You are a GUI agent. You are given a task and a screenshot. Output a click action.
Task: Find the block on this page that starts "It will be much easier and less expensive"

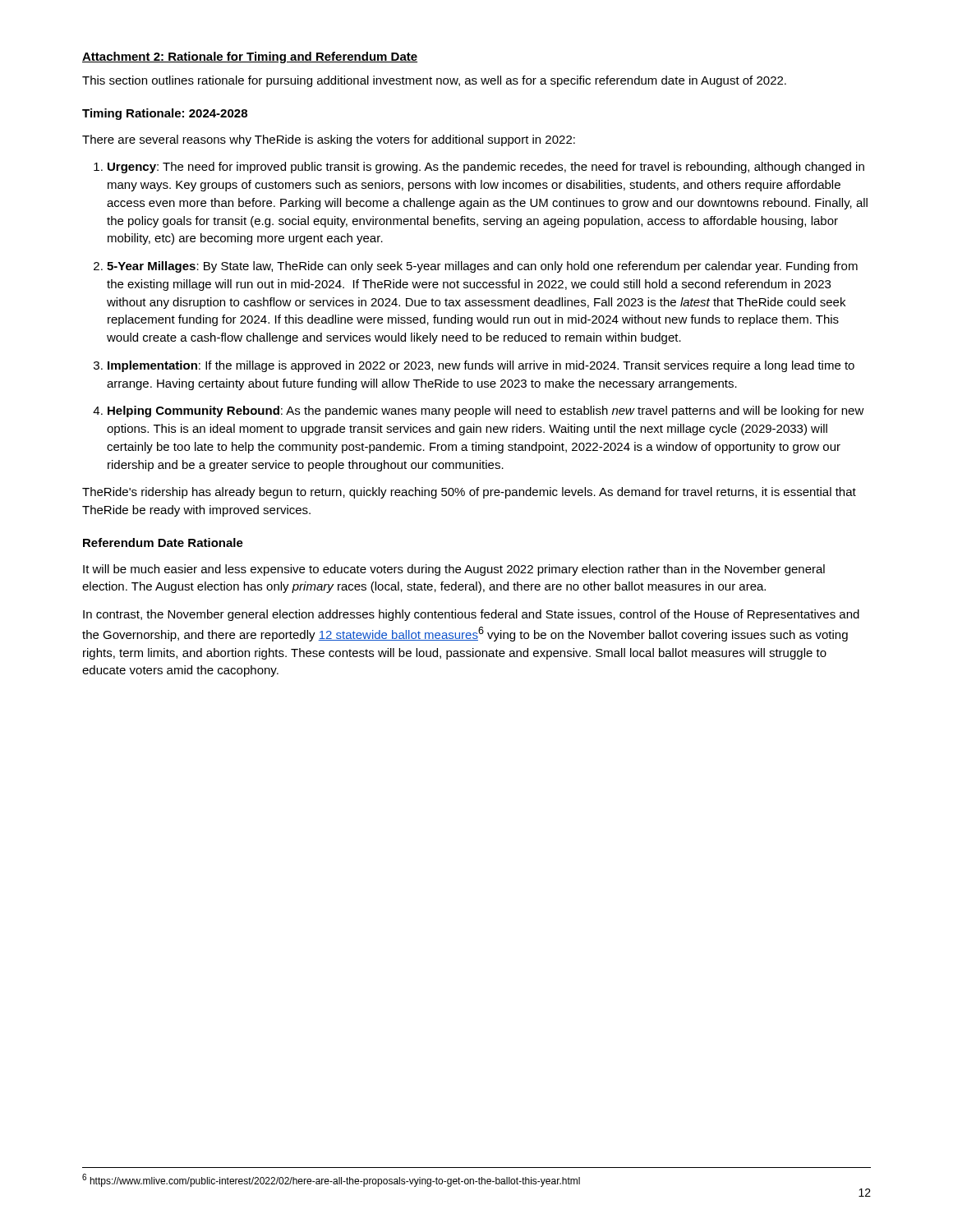(476, 578)
